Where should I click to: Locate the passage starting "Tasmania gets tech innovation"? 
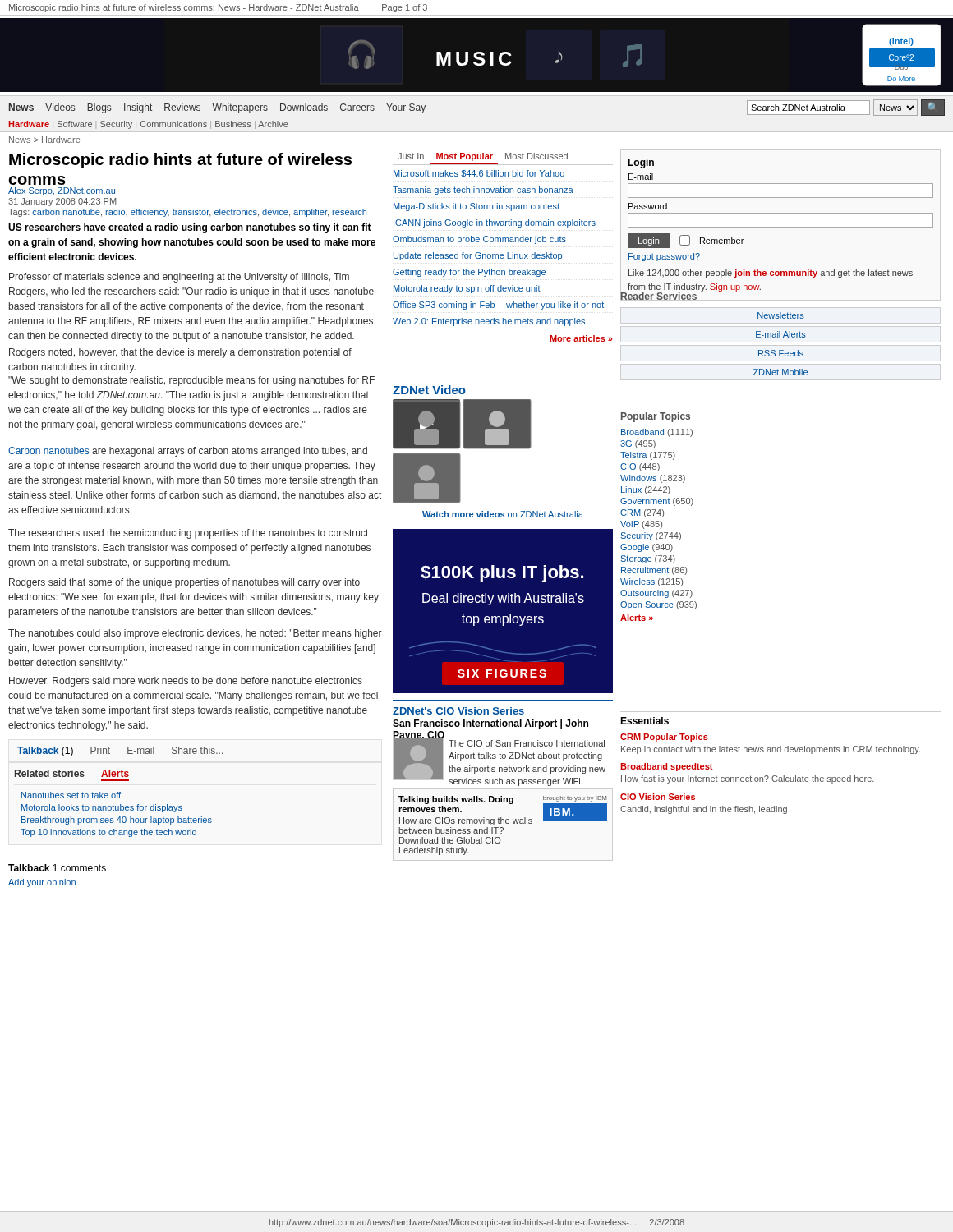[x=483, y=190]
